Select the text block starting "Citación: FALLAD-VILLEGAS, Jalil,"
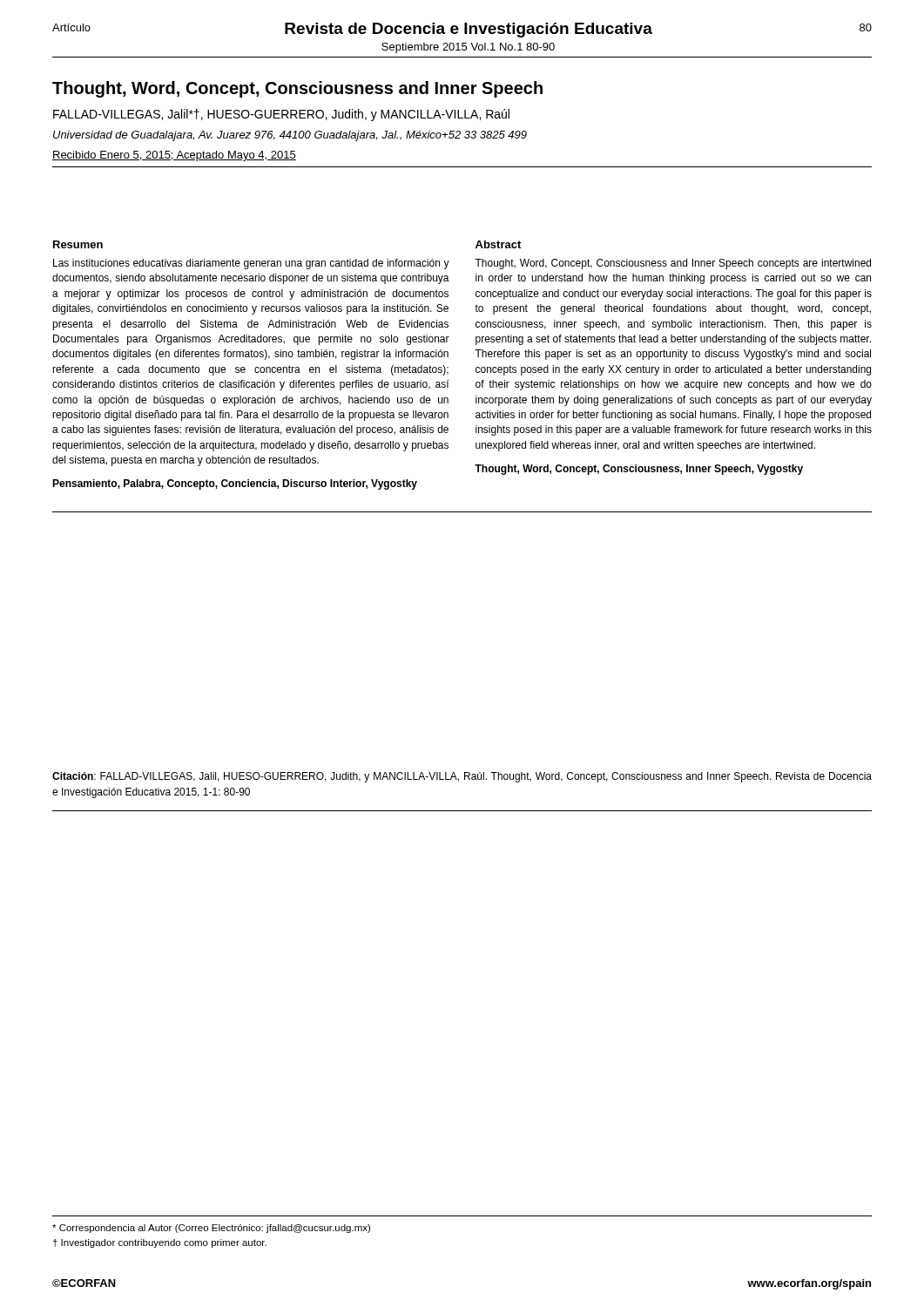 [x=462, y=790]
